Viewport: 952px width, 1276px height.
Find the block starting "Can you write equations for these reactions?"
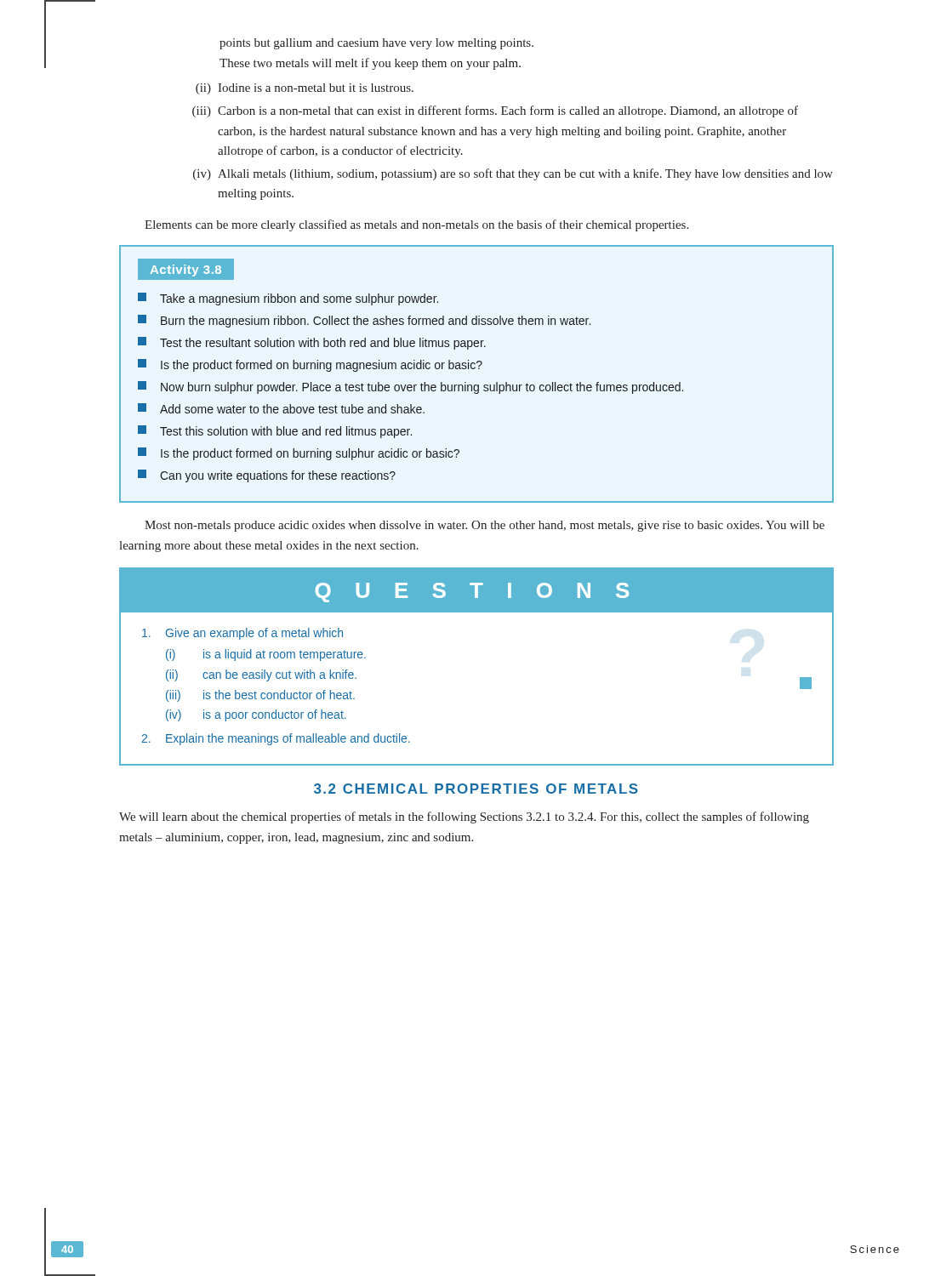267,476
